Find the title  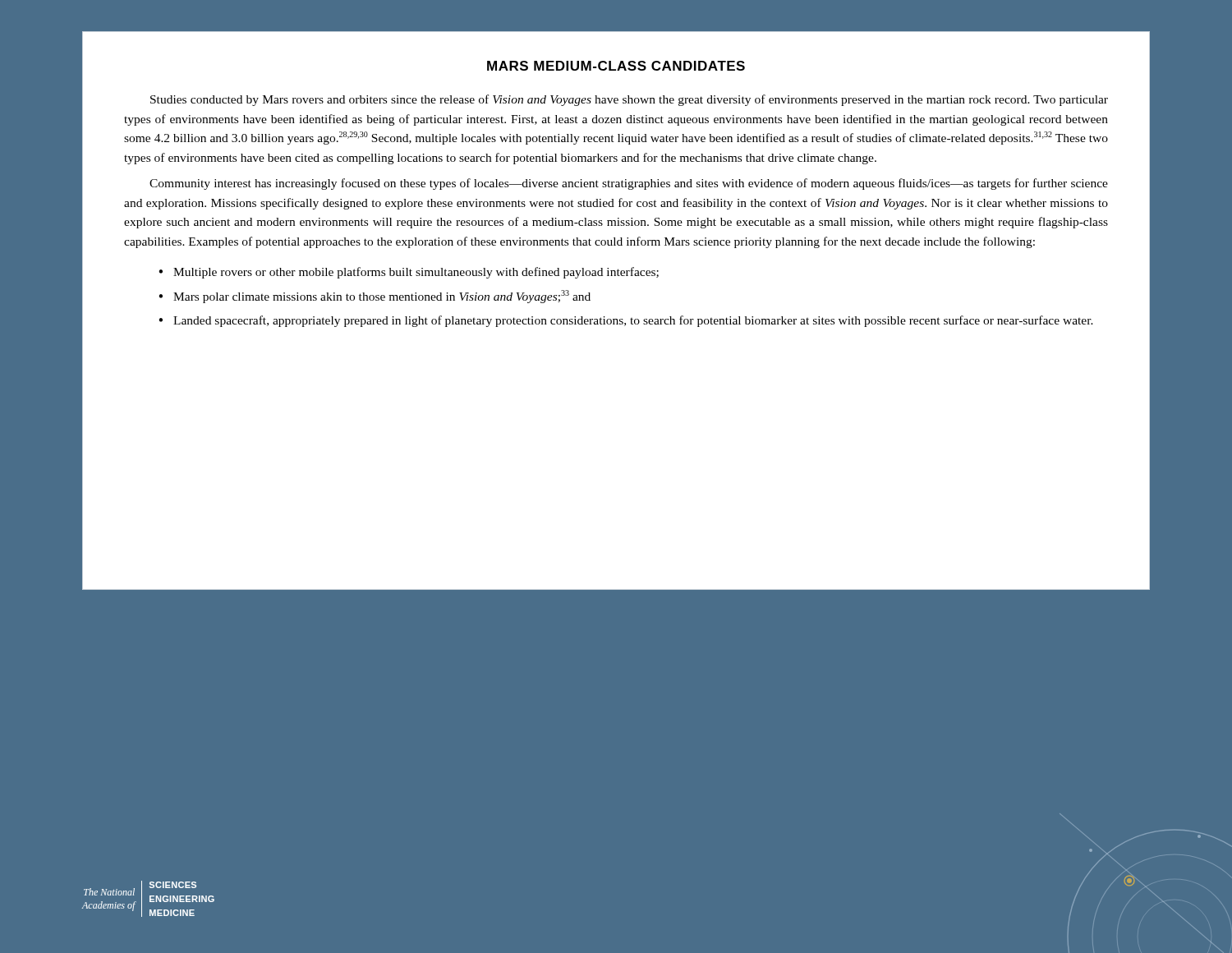click(x=616, y=66)
